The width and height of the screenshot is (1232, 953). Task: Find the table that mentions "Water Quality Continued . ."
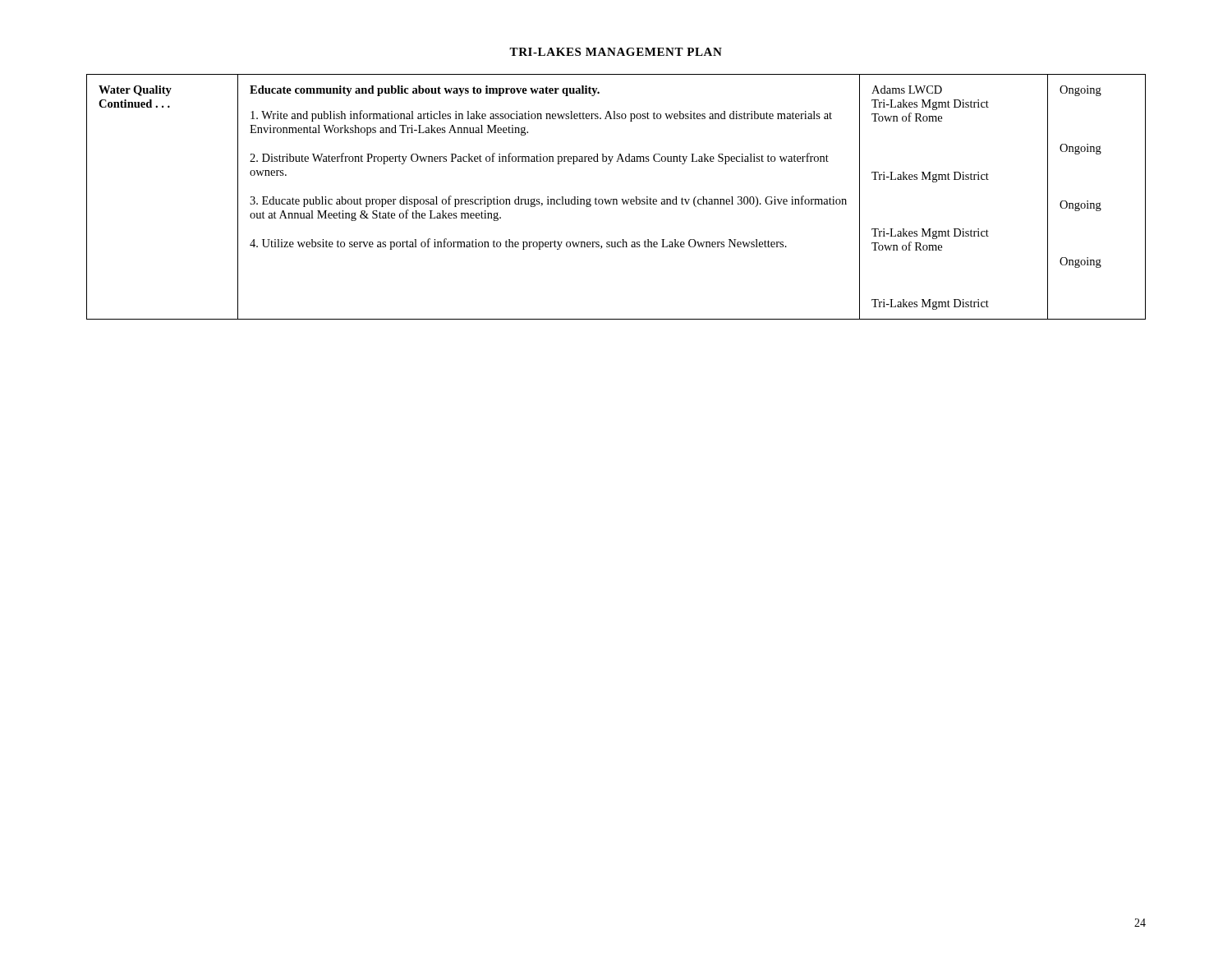tap(616, 197)
